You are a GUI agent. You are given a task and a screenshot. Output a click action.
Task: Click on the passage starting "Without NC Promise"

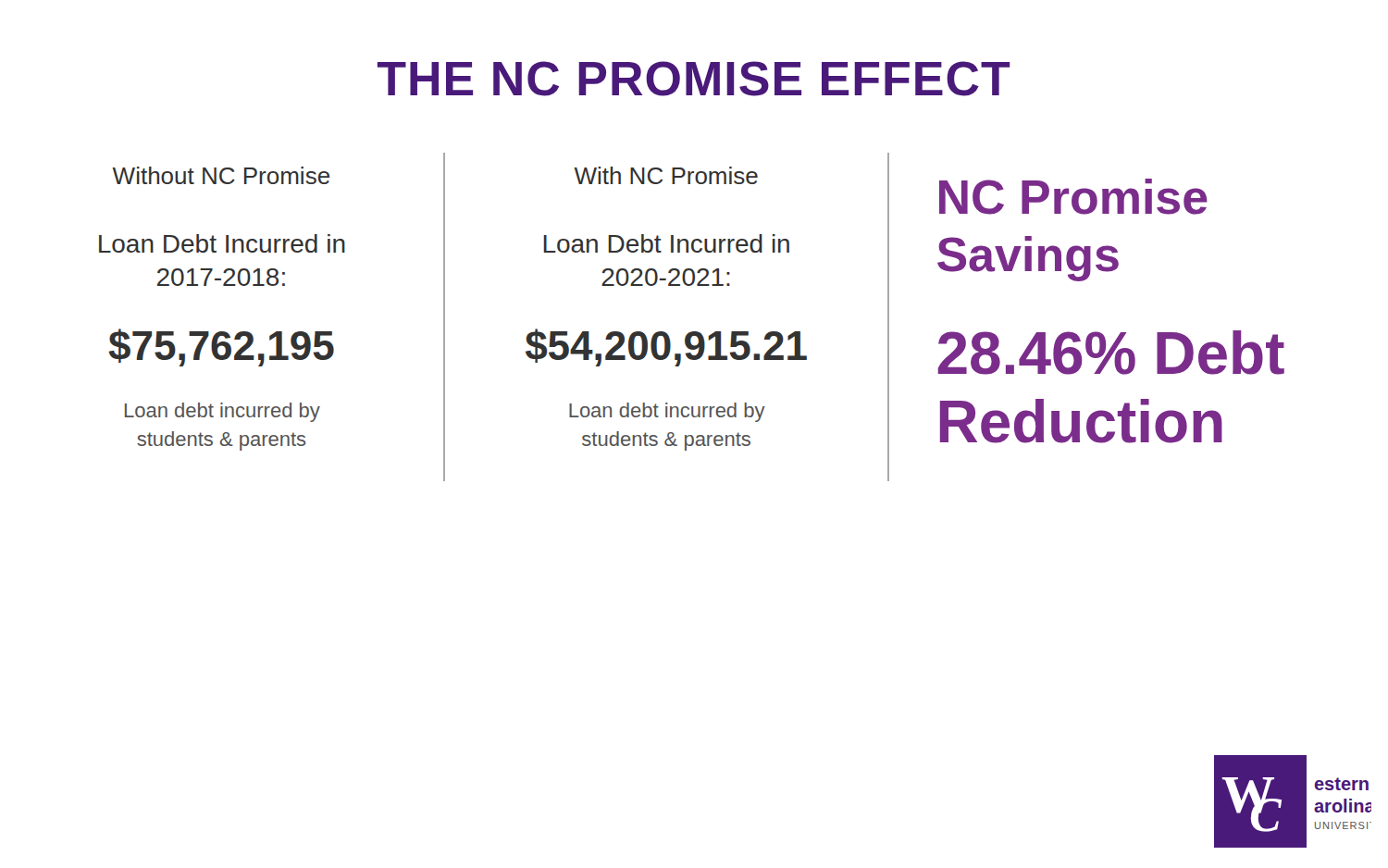tap(222, 176)
